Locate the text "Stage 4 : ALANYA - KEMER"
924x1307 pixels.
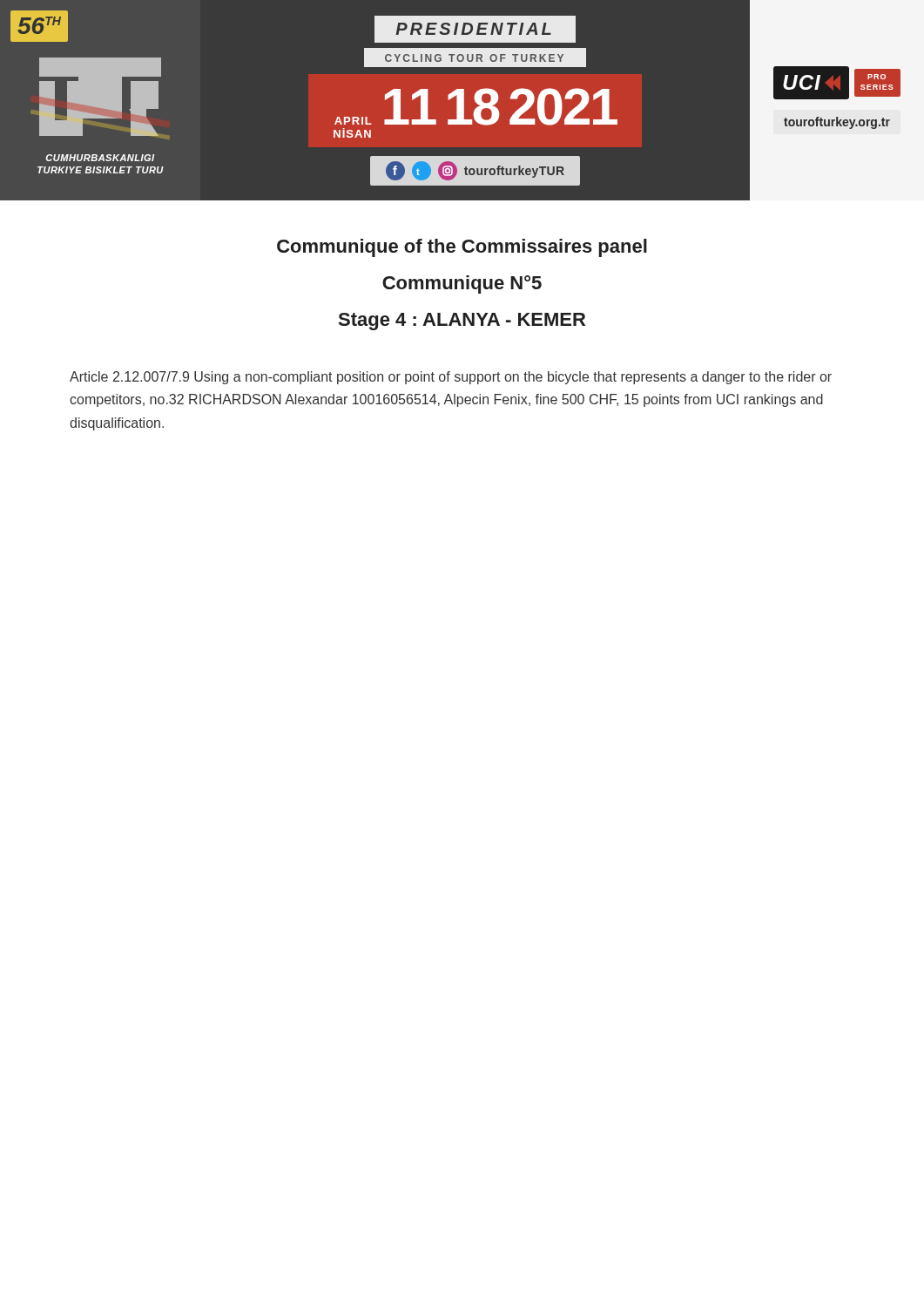(462, 319)
